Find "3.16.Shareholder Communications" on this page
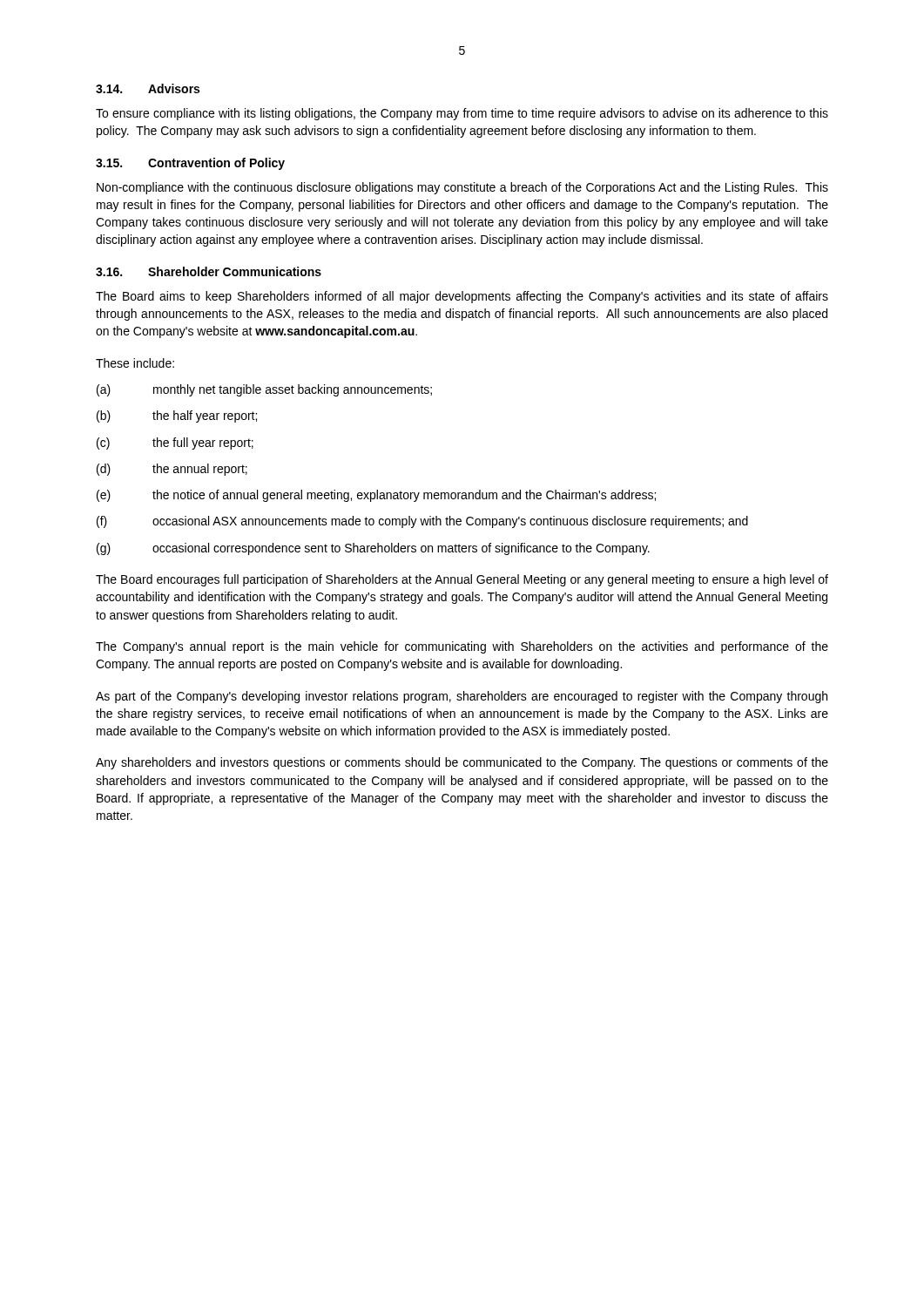Viewport: 924px width, 1307px height. point(209,272)
